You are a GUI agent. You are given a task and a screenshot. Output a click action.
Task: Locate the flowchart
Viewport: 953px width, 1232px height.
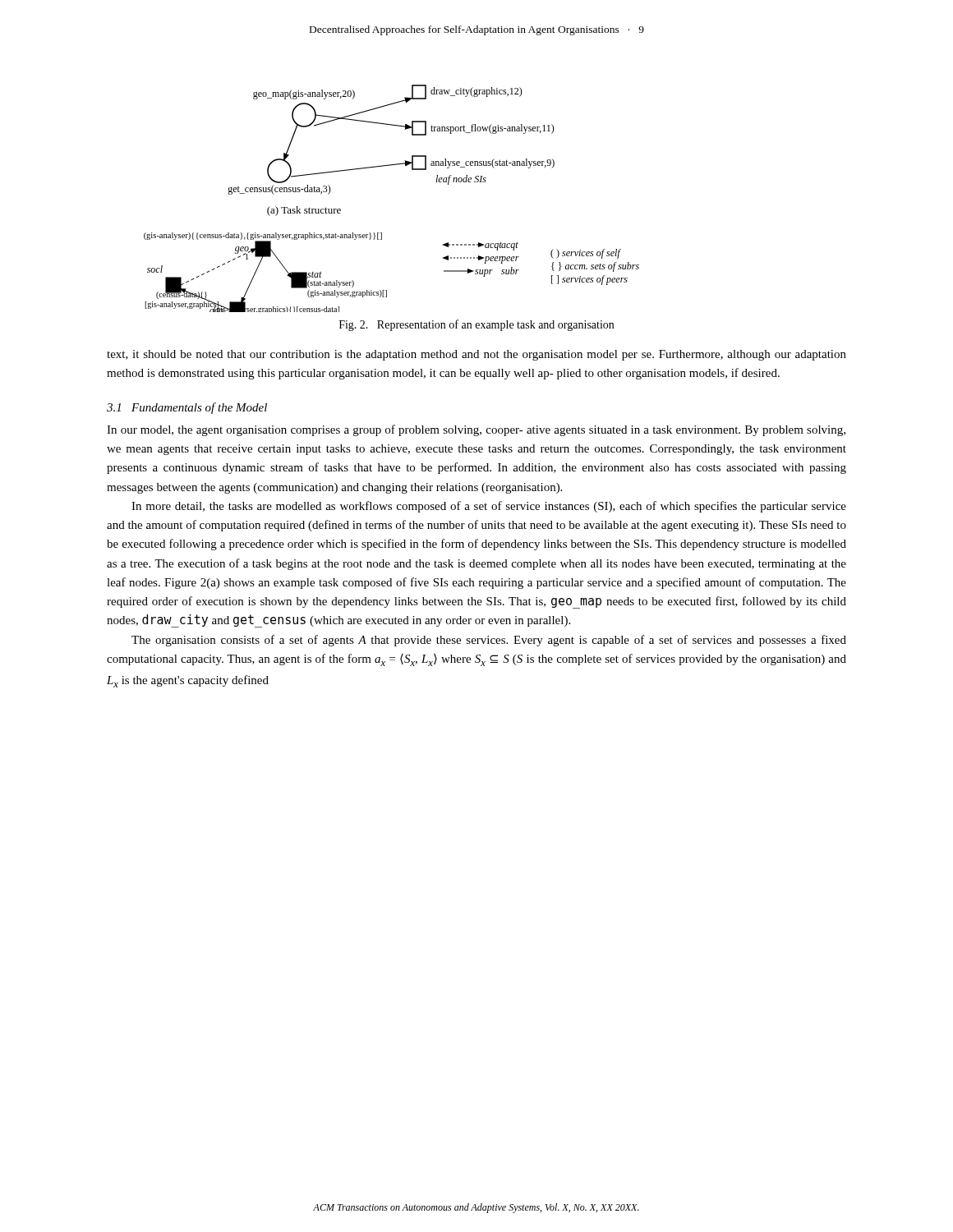(476, 182)
